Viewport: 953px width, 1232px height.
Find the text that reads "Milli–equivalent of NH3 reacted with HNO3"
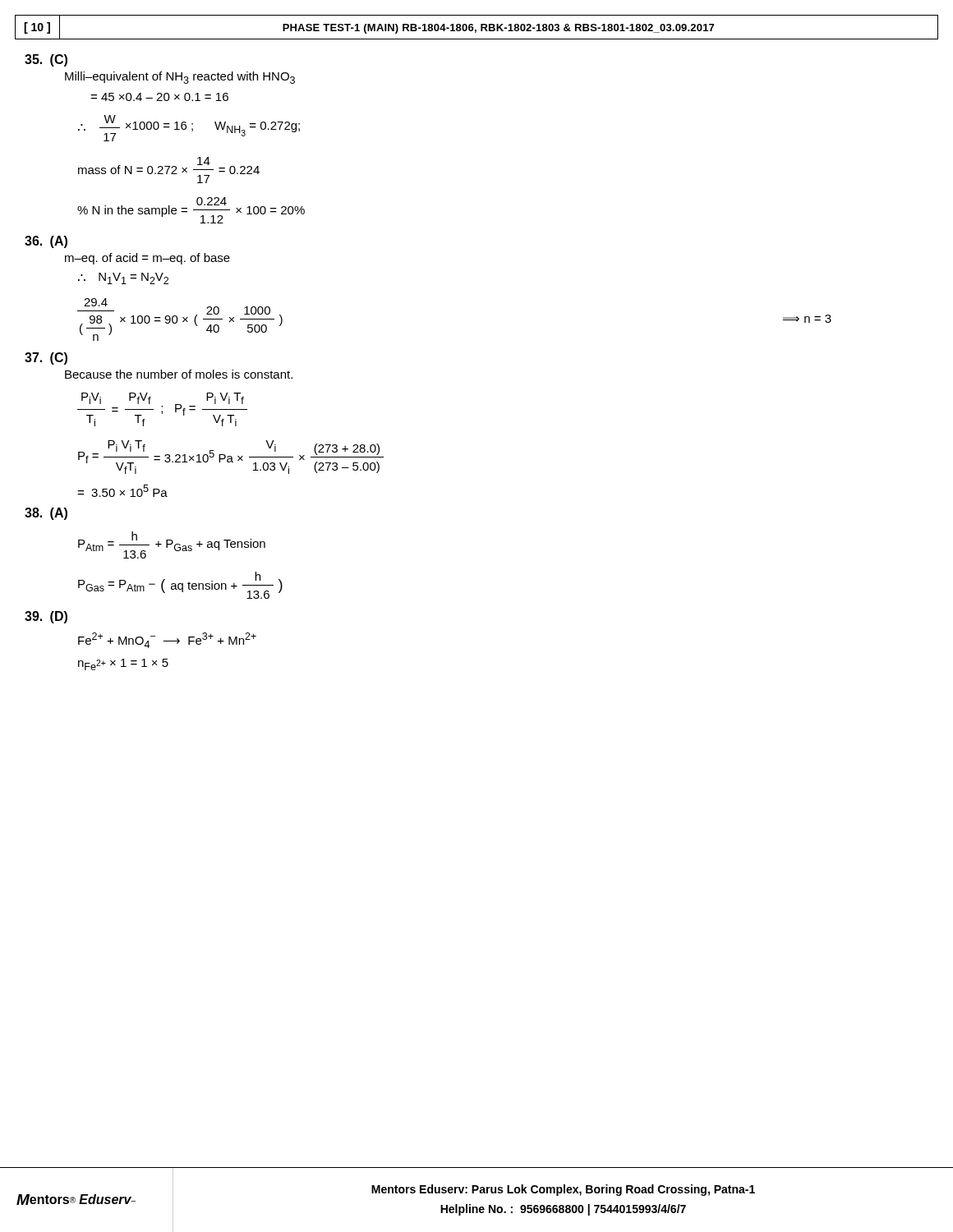click(x=180, y=78)
